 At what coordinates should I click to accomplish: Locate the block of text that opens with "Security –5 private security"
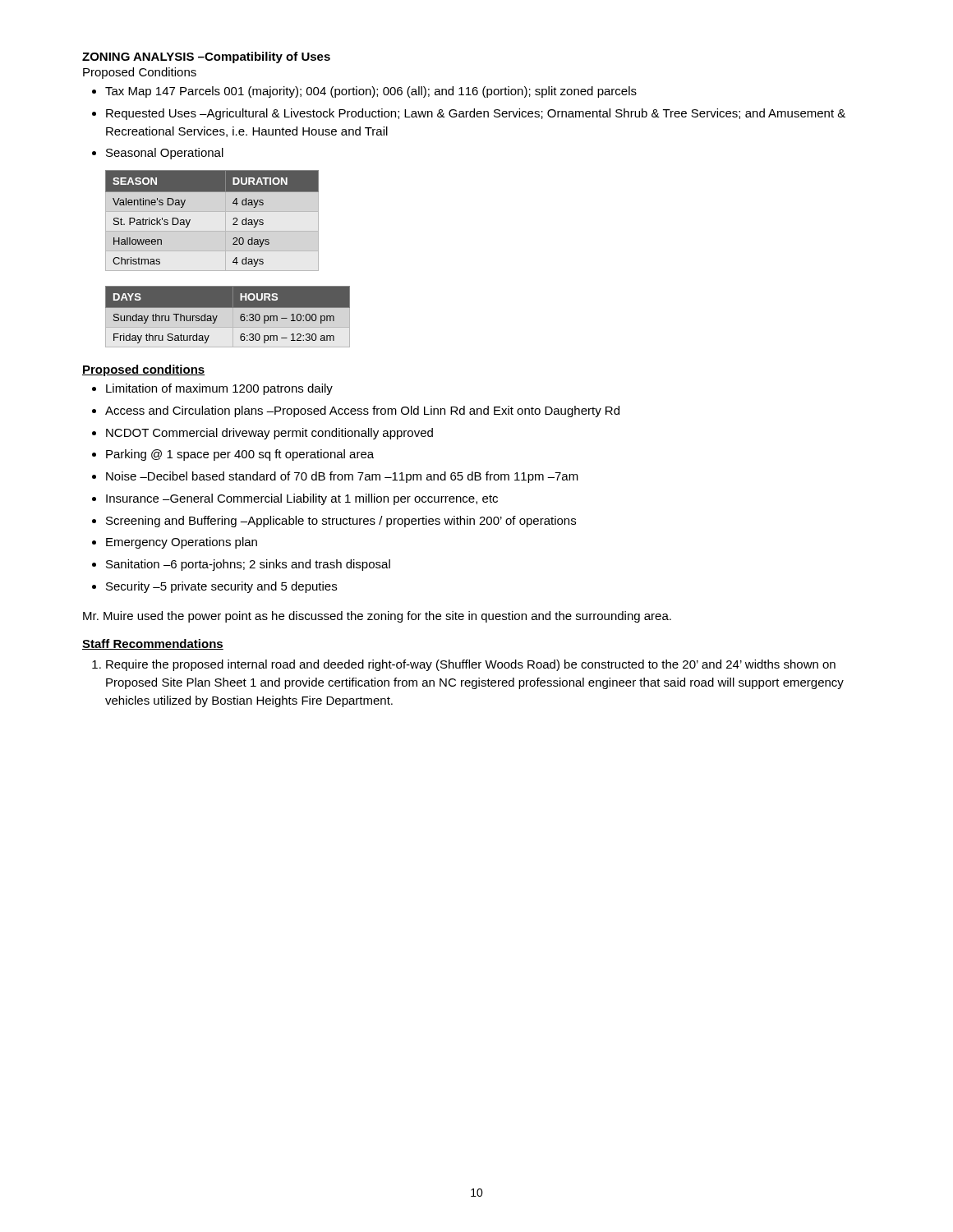coord(221,586)
